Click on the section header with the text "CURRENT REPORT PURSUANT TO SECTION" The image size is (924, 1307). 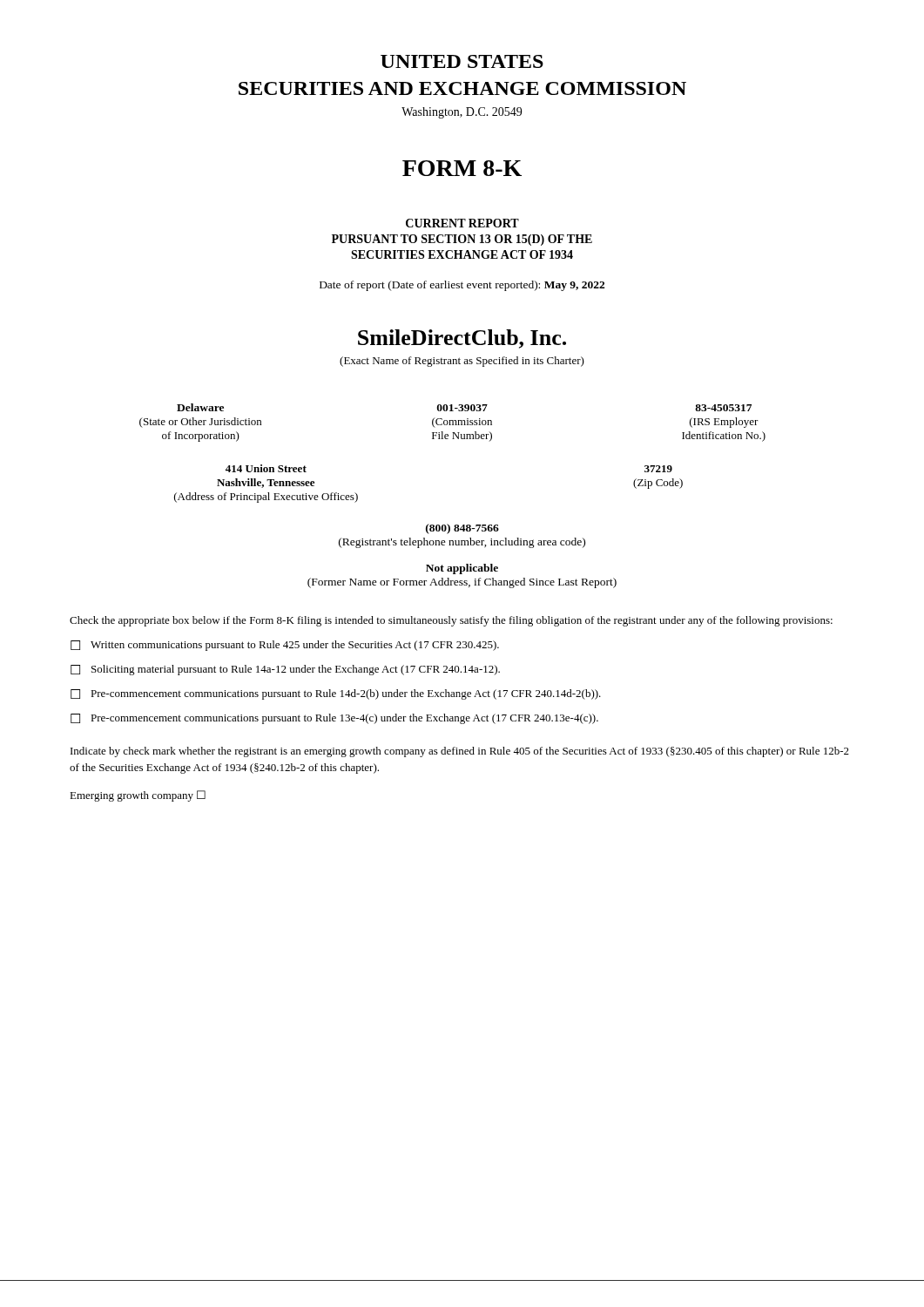pyautogui.click(x=462, y=240)
